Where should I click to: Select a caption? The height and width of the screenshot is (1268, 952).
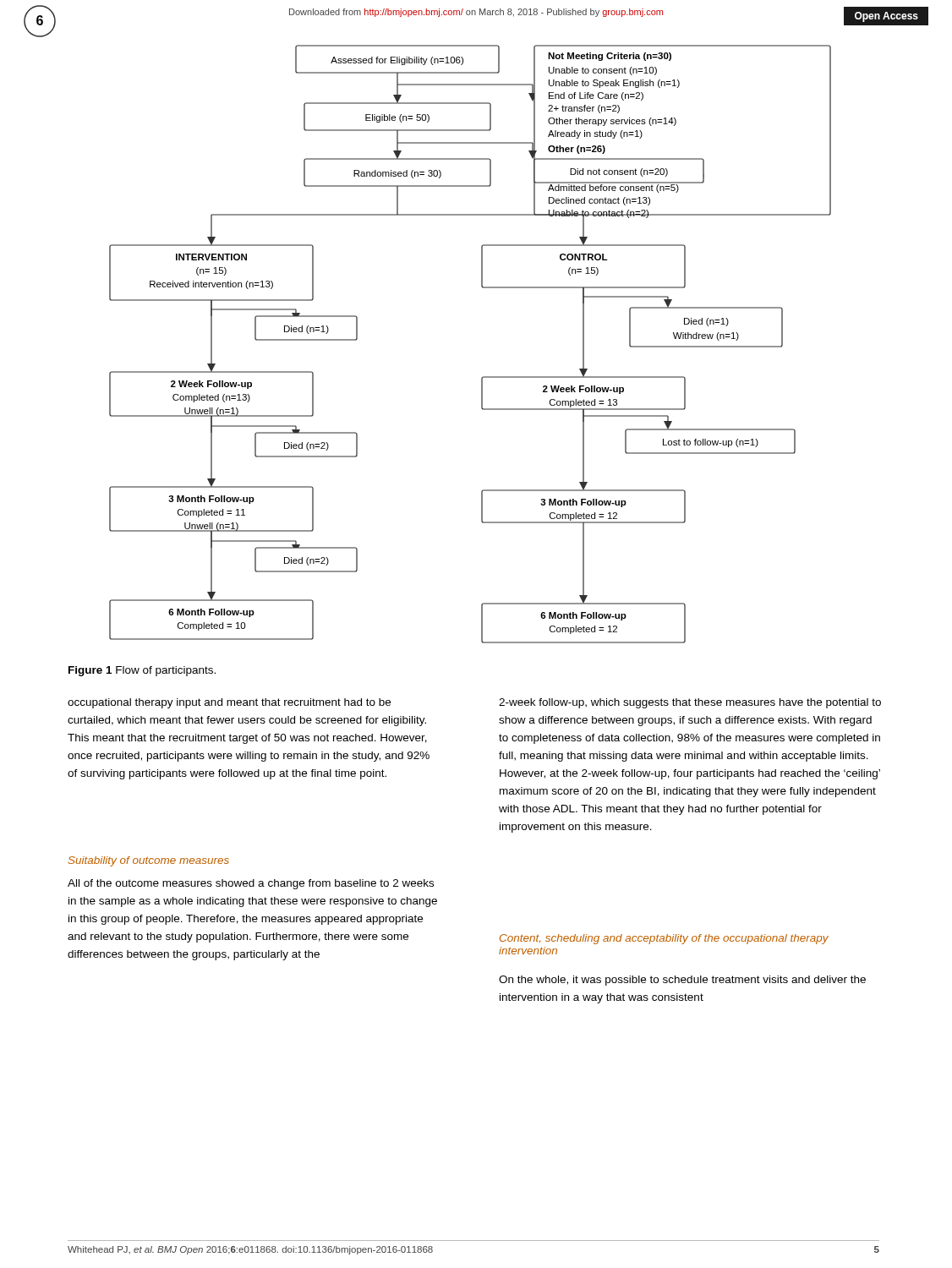point(142,670)
